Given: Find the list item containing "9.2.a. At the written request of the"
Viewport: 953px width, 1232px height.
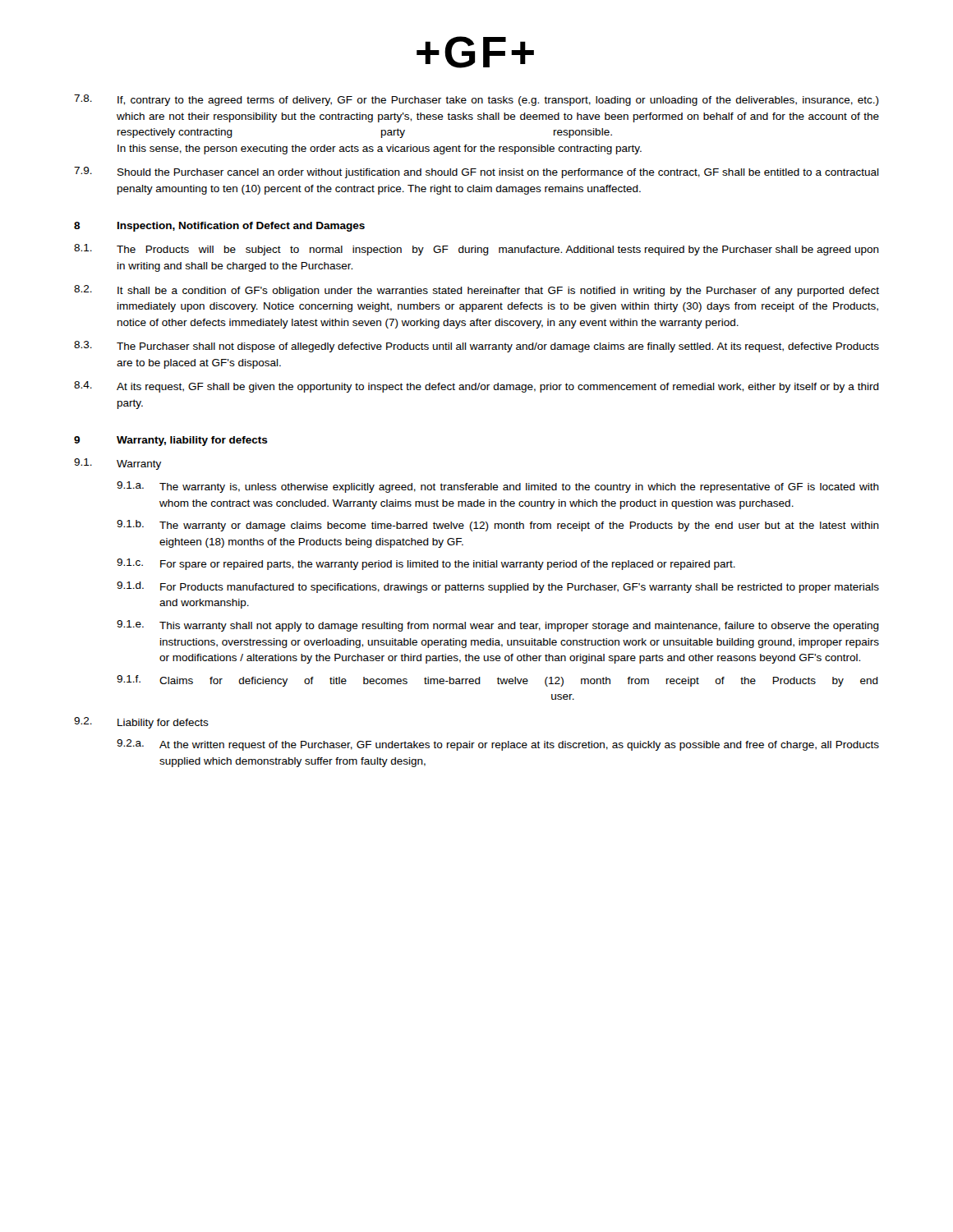Looking at the screenshot, I should (498, 753).
